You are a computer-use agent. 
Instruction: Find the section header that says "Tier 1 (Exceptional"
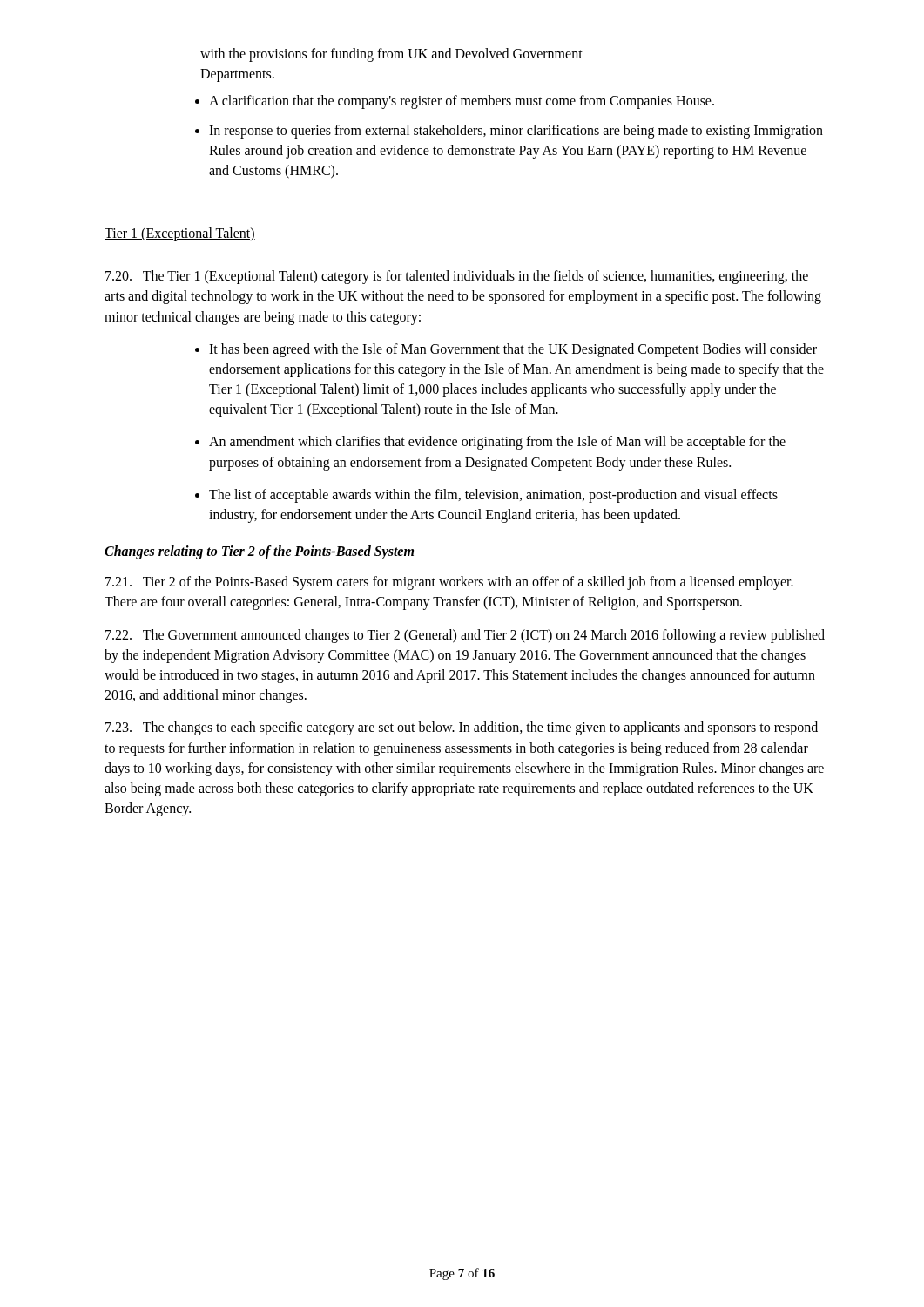click(180, 234)
